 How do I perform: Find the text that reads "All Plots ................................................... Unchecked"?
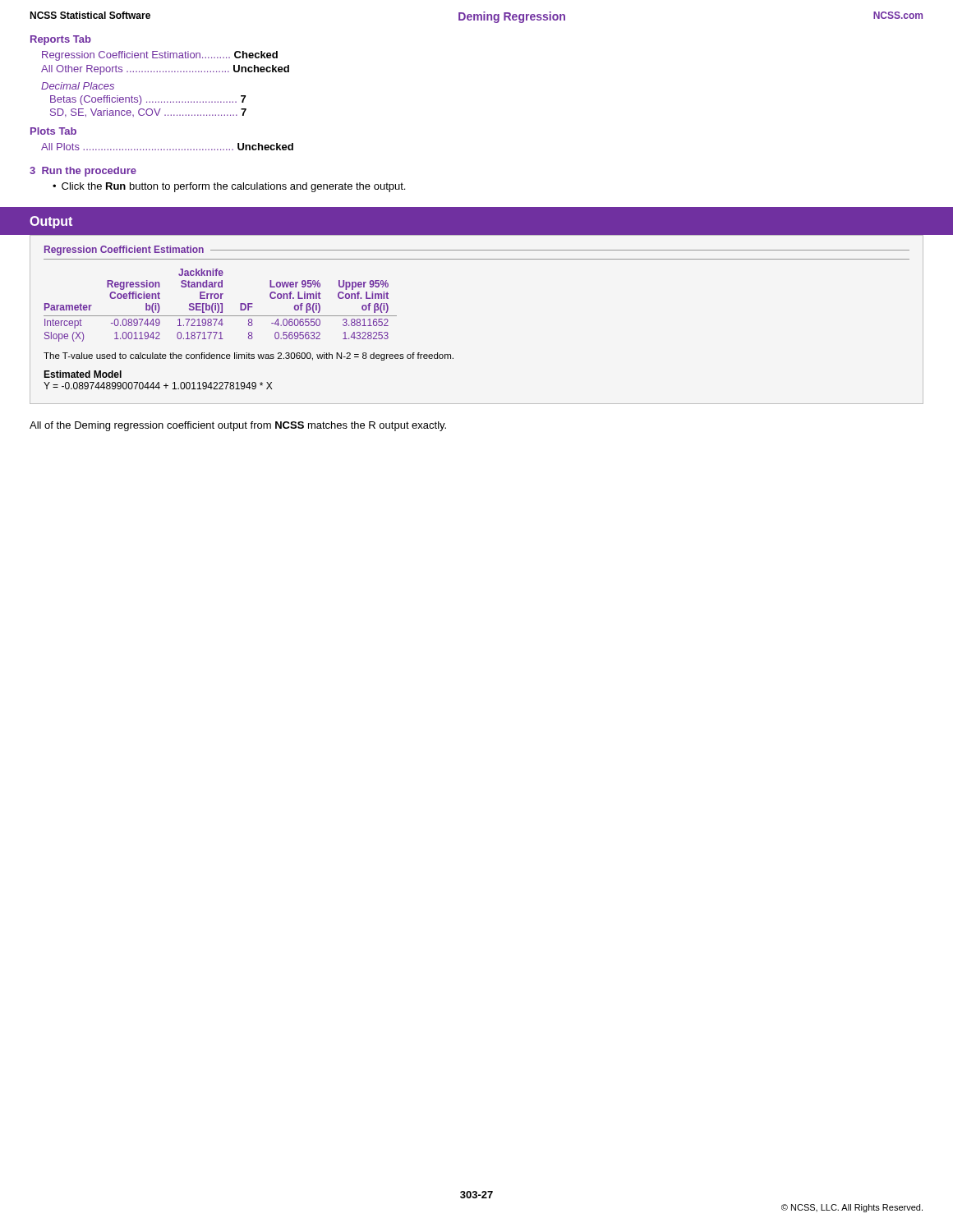click(167, 147)
